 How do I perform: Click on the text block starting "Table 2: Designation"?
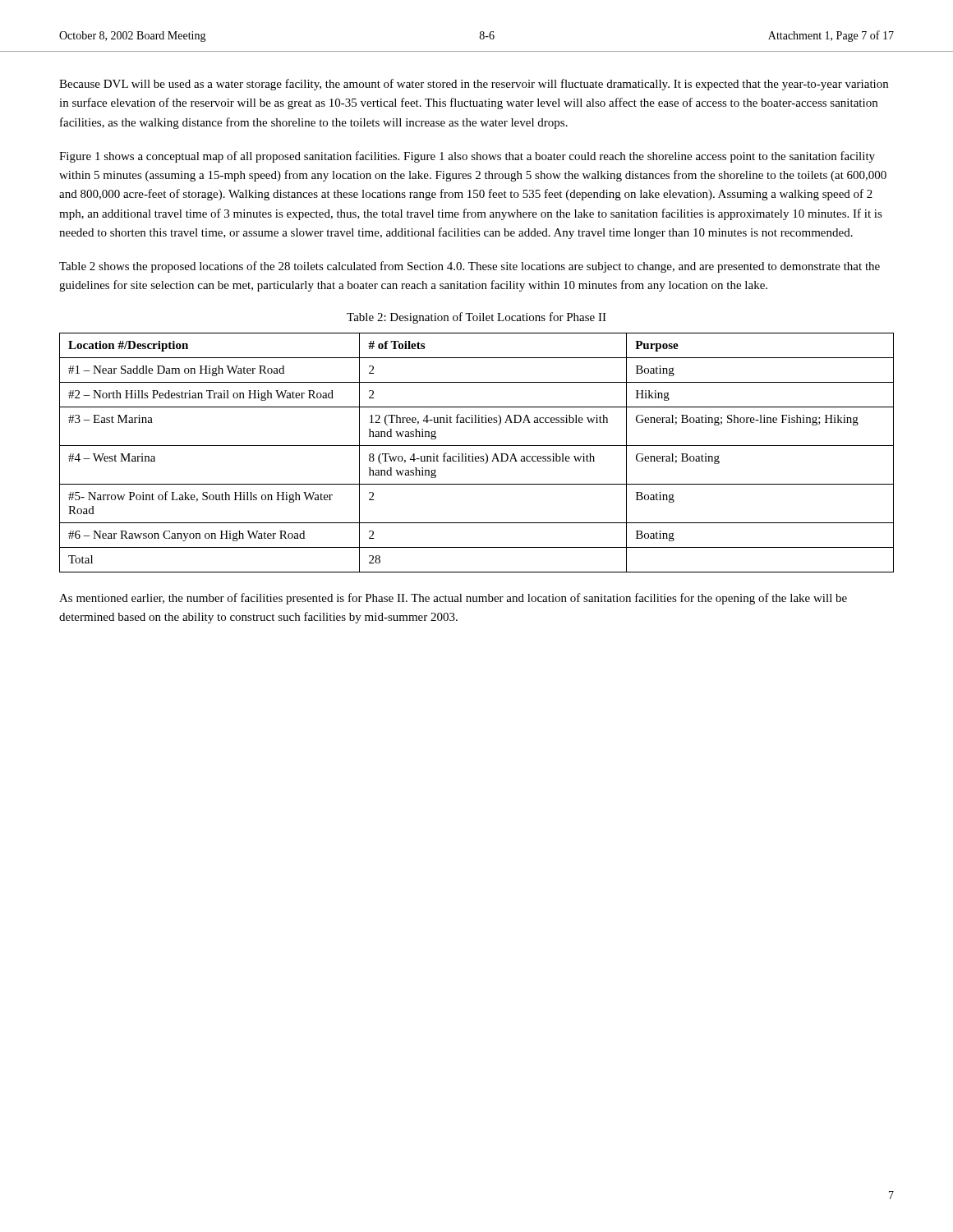coord(476,317)
